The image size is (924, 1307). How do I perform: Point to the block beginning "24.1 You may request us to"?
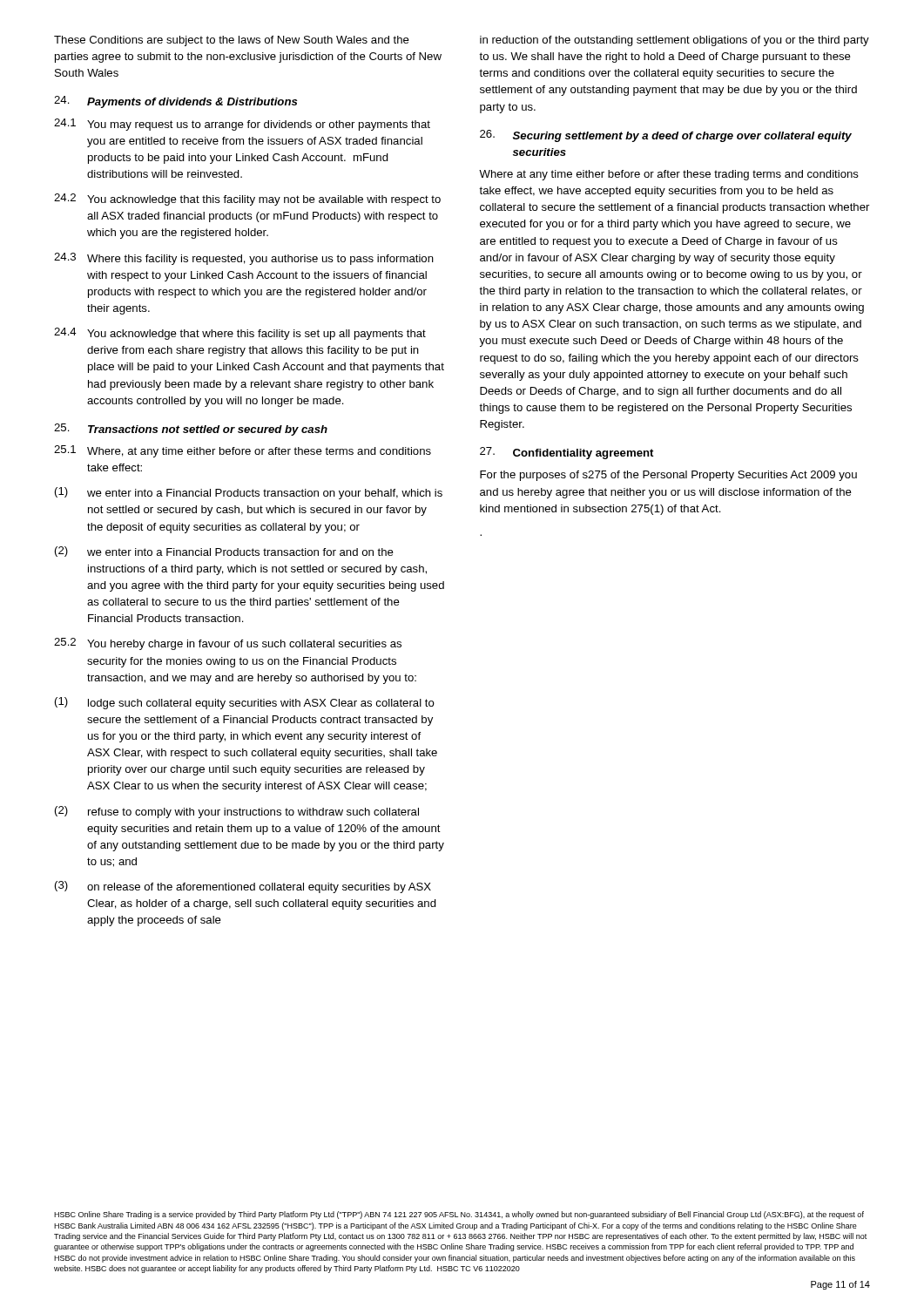point(249,149)
